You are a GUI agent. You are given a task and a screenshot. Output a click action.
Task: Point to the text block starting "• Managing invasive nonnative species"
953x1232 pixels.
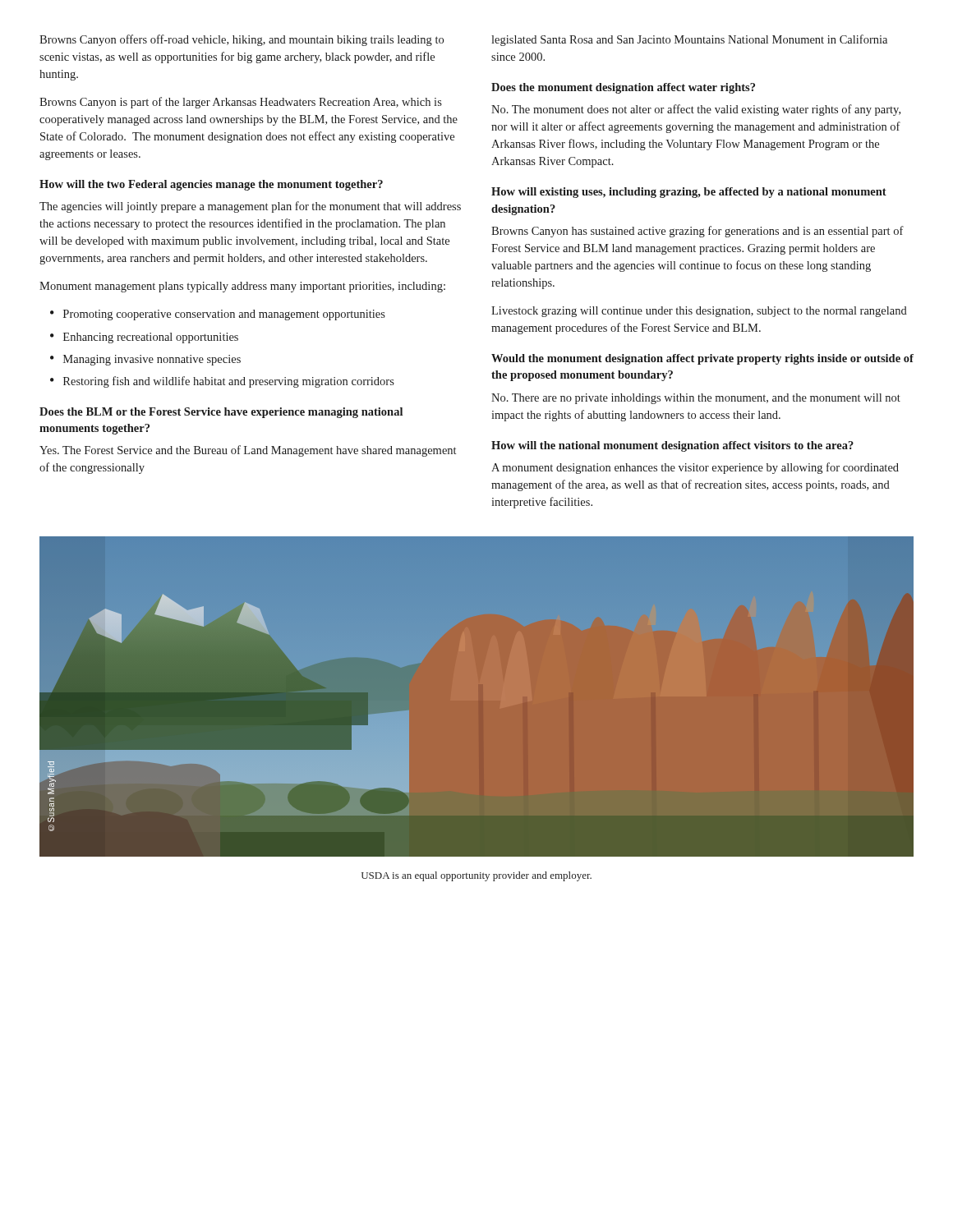[145, 360]
